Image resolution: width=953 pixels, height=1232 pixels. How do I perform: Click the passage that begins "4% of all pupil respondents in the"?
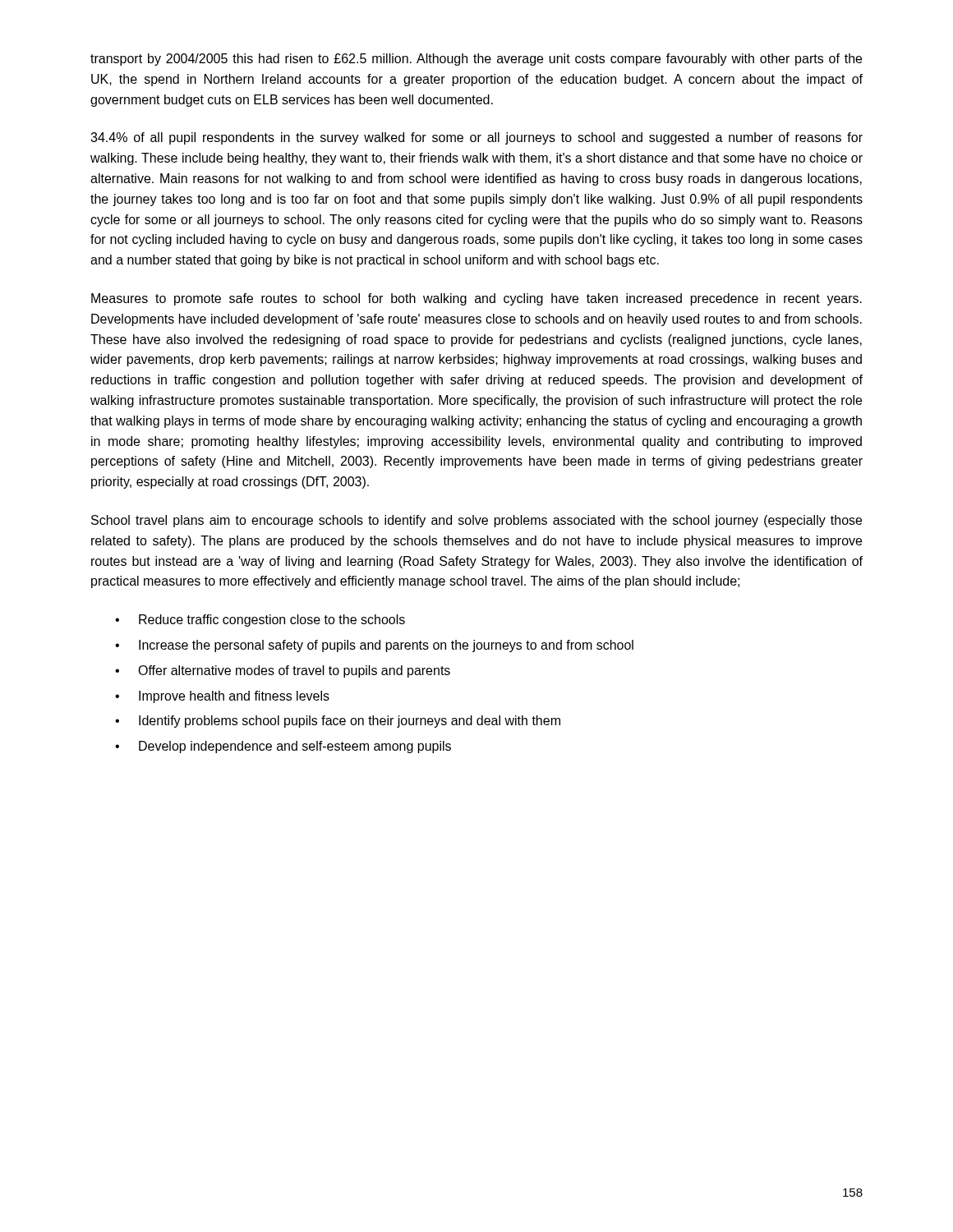476,199
